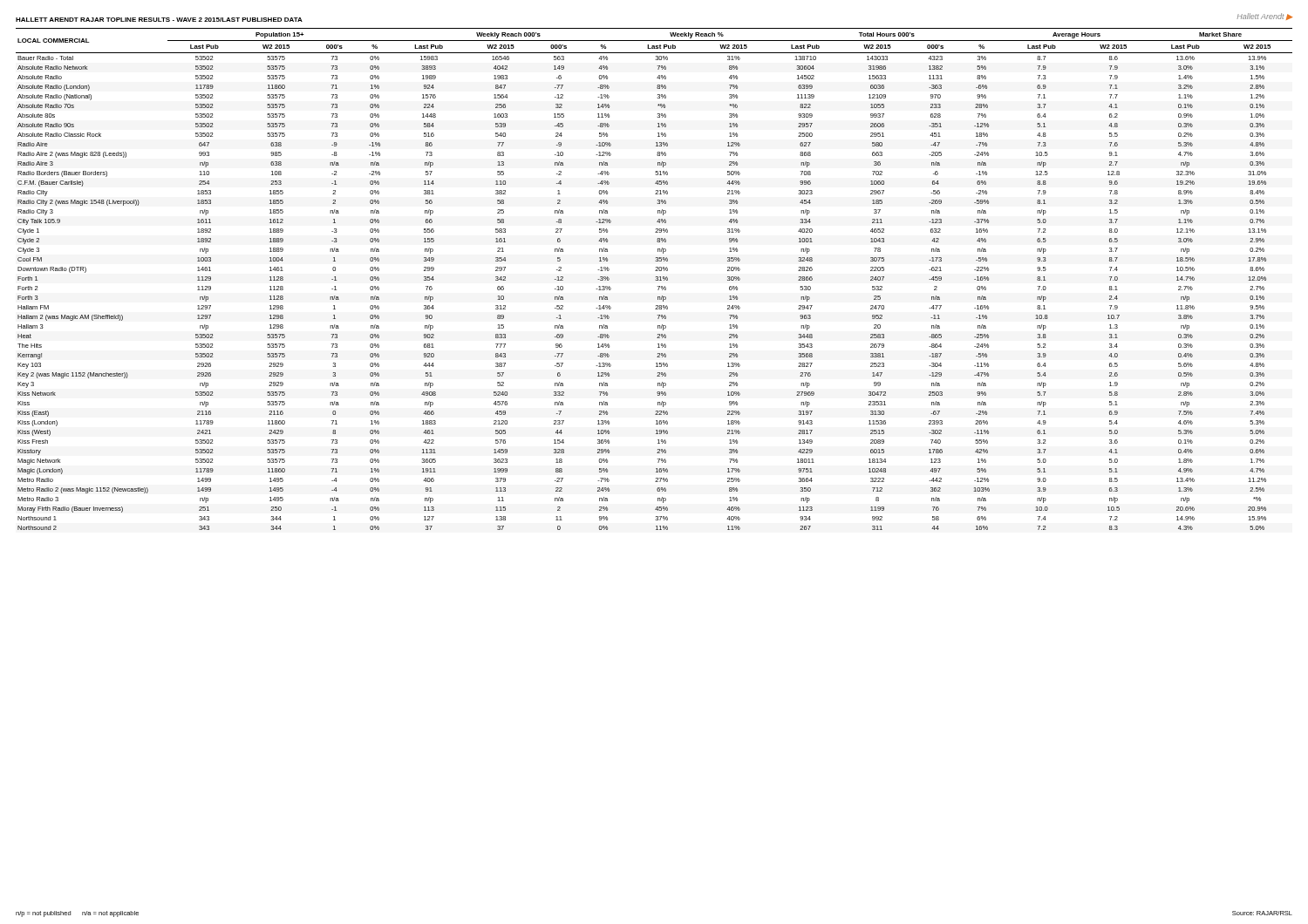Select the footnote containing "n/p = not published n/a ="
The height and width of the screenshot is (924, 1308).
77,913
